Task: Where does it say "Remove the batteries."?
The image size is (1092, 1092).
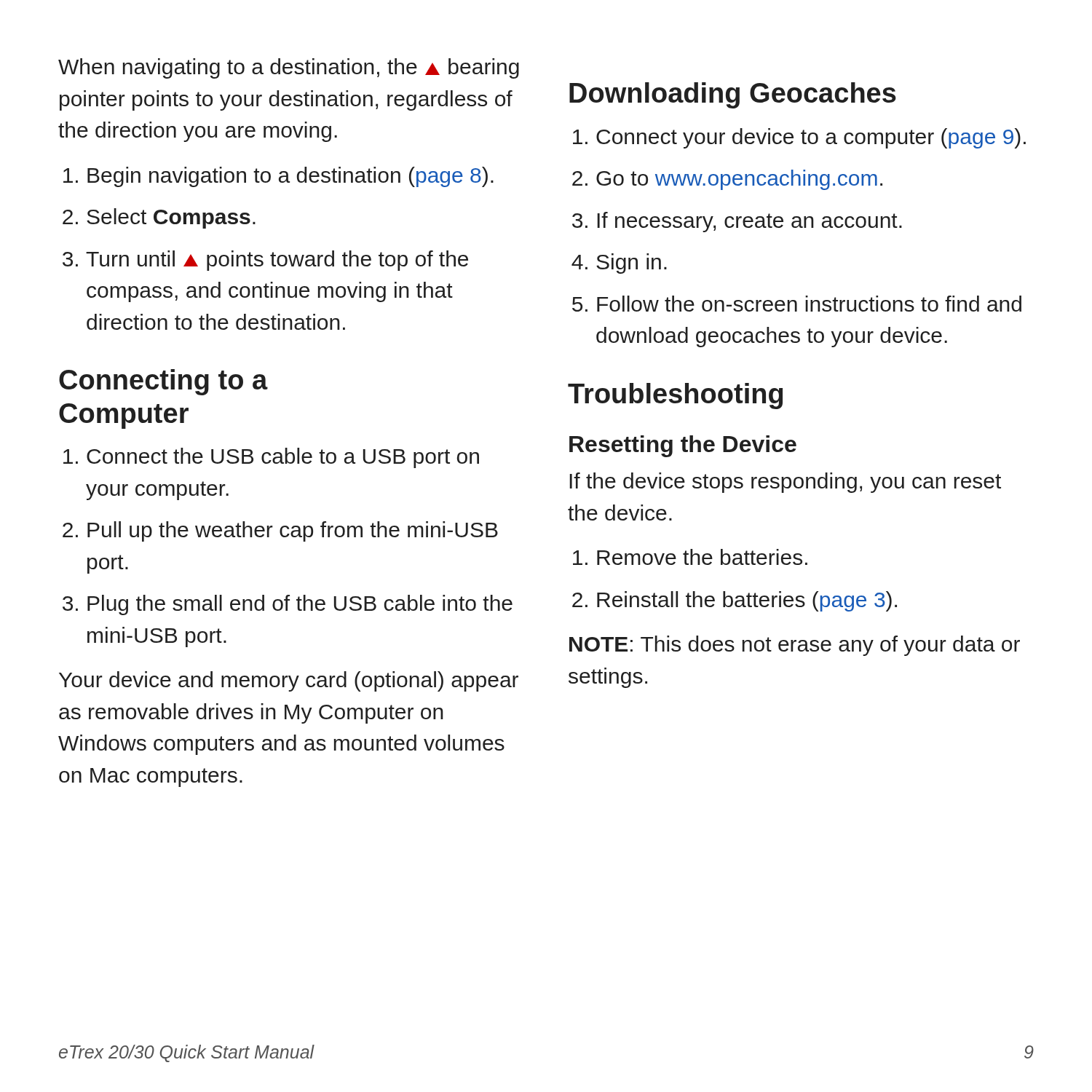Action: coord(815,558)
